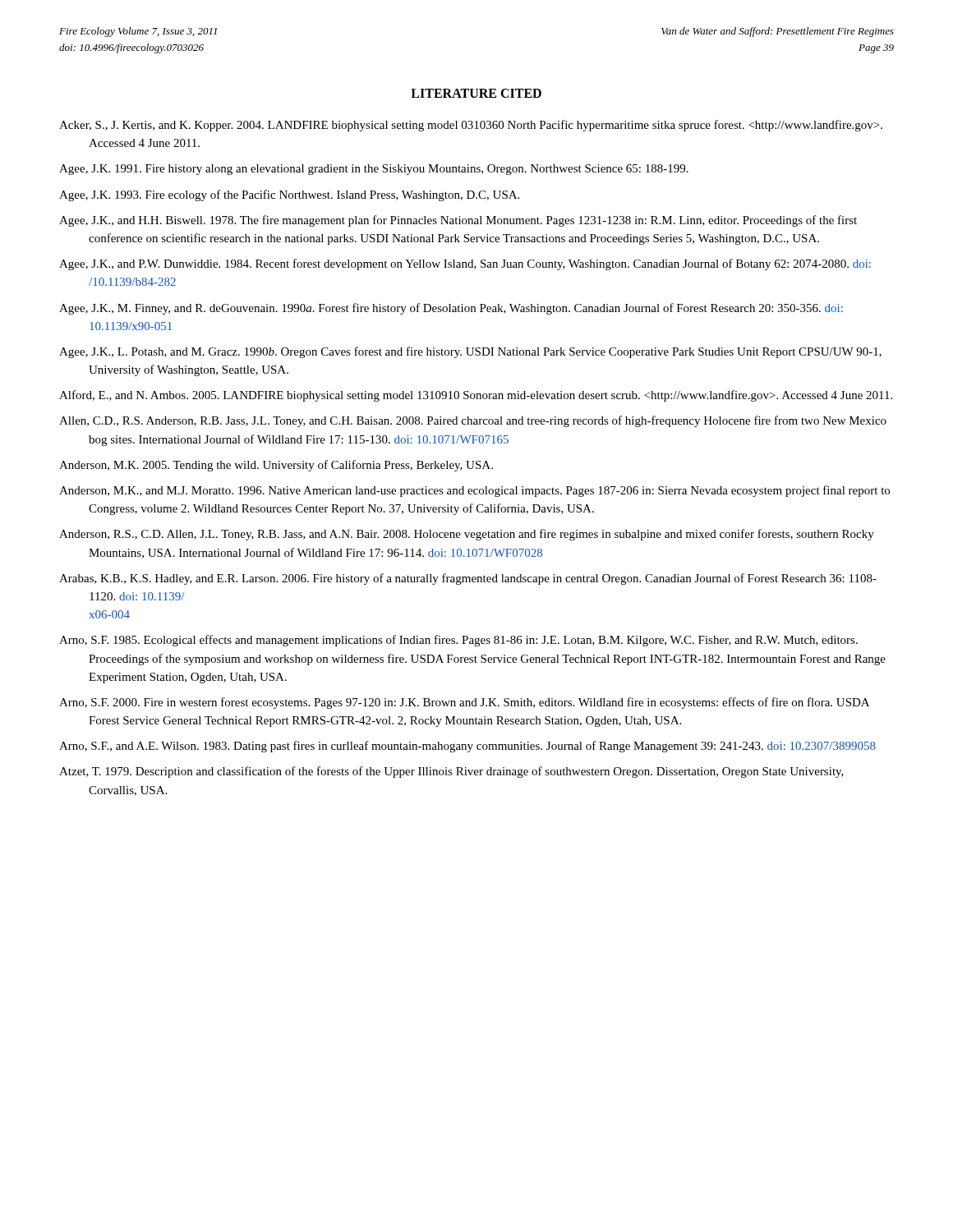Image resolution: width=953 pixels, height=1232 pixels.
Task: Locate the block of text that opens with "Agee, J.K. 1993. Fire ecology of"
Action: [x=290, y=194]
